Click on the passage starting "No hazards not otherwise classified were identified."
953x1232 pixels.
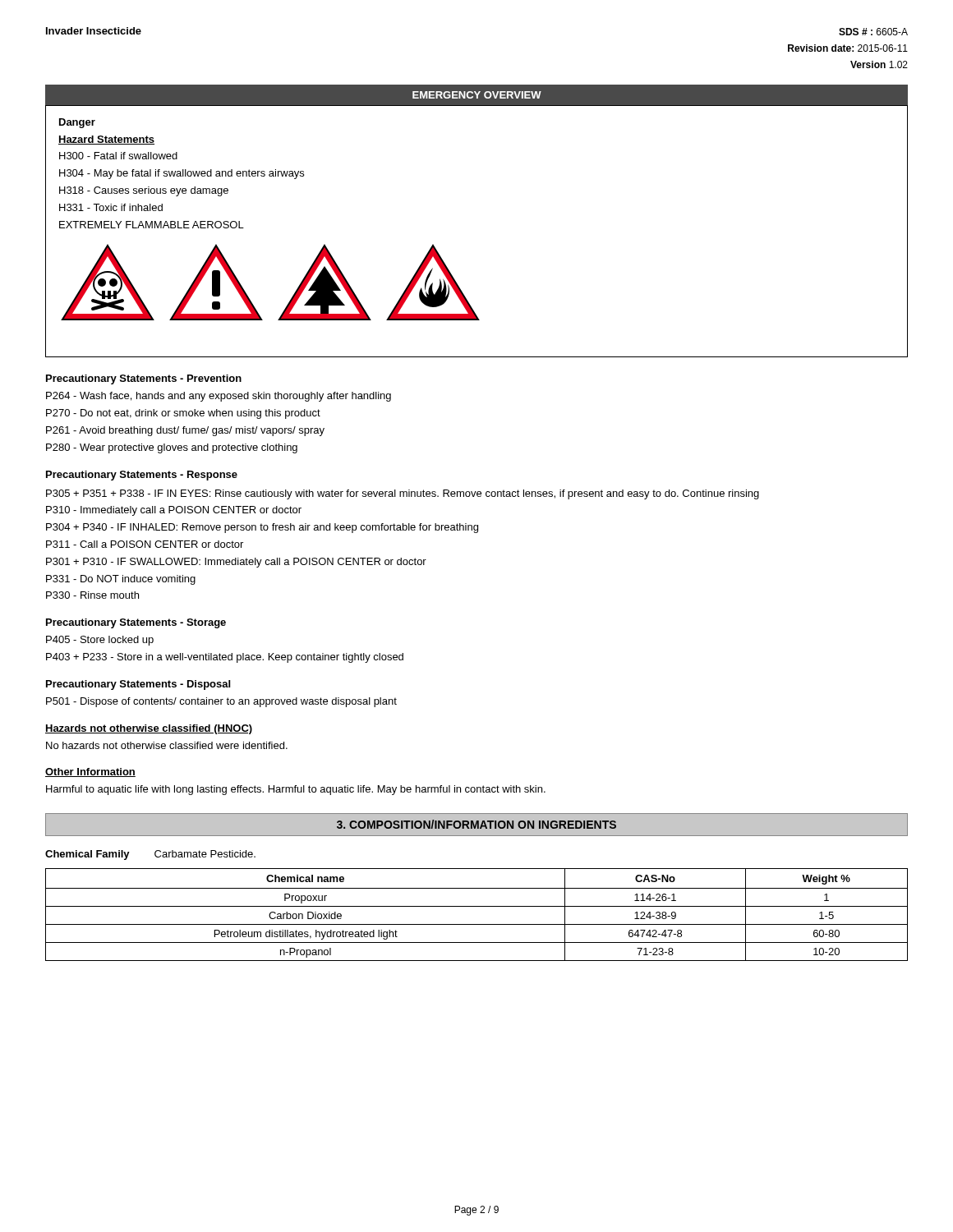[167, 745]
